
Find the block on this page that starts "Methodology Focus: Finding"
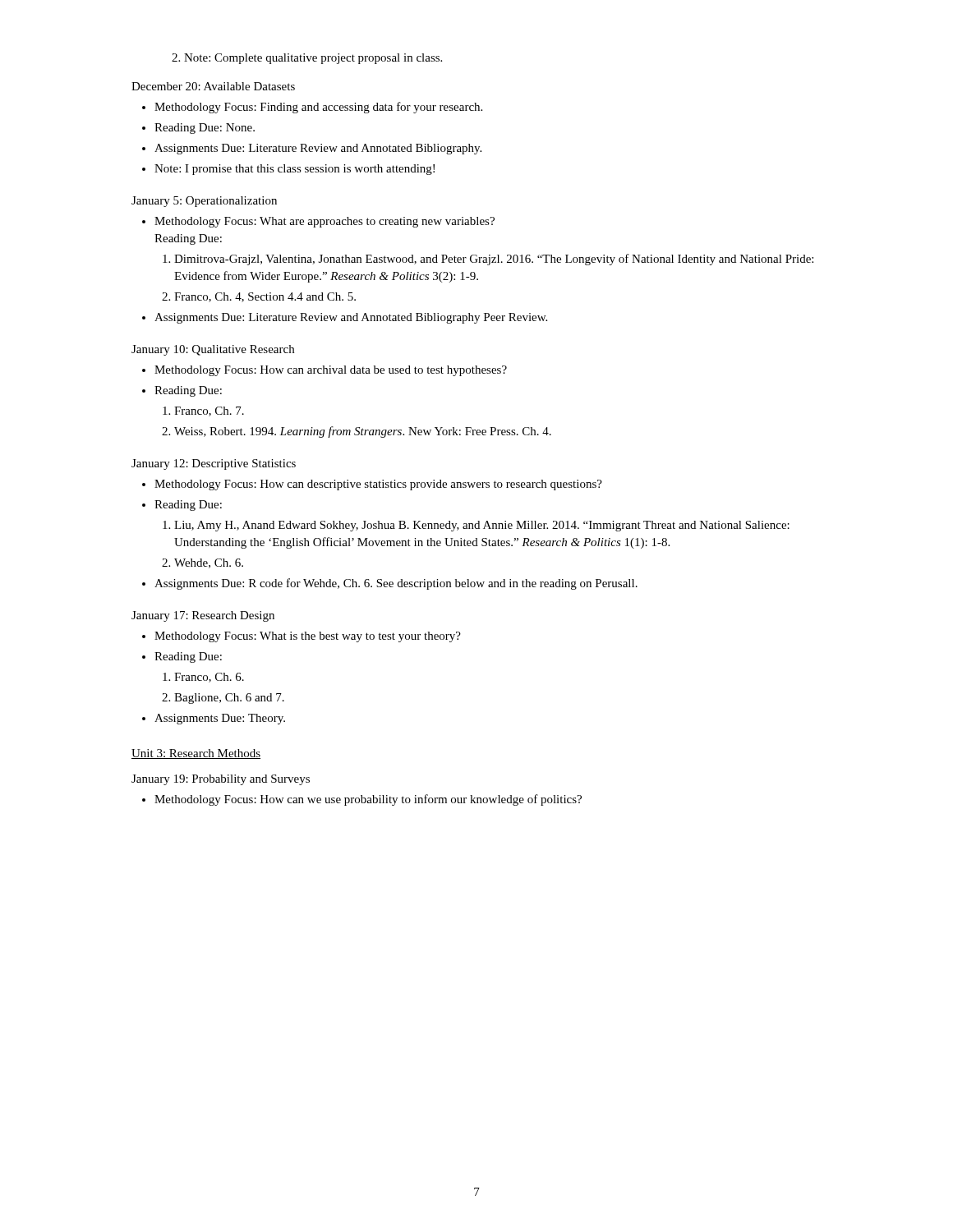point(319,107)
